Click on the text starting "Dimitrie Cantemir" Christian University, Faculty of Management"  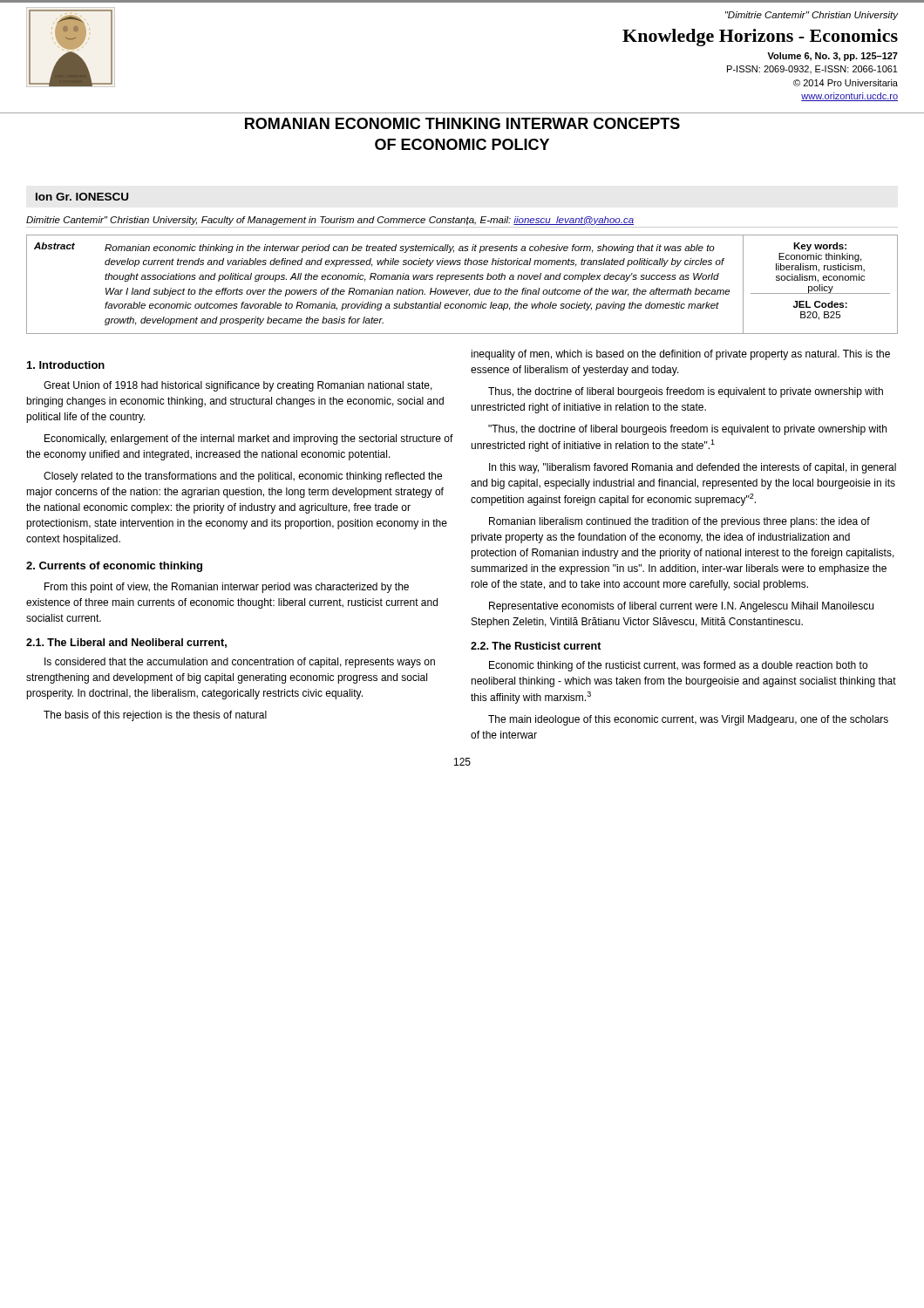point(330,219)
